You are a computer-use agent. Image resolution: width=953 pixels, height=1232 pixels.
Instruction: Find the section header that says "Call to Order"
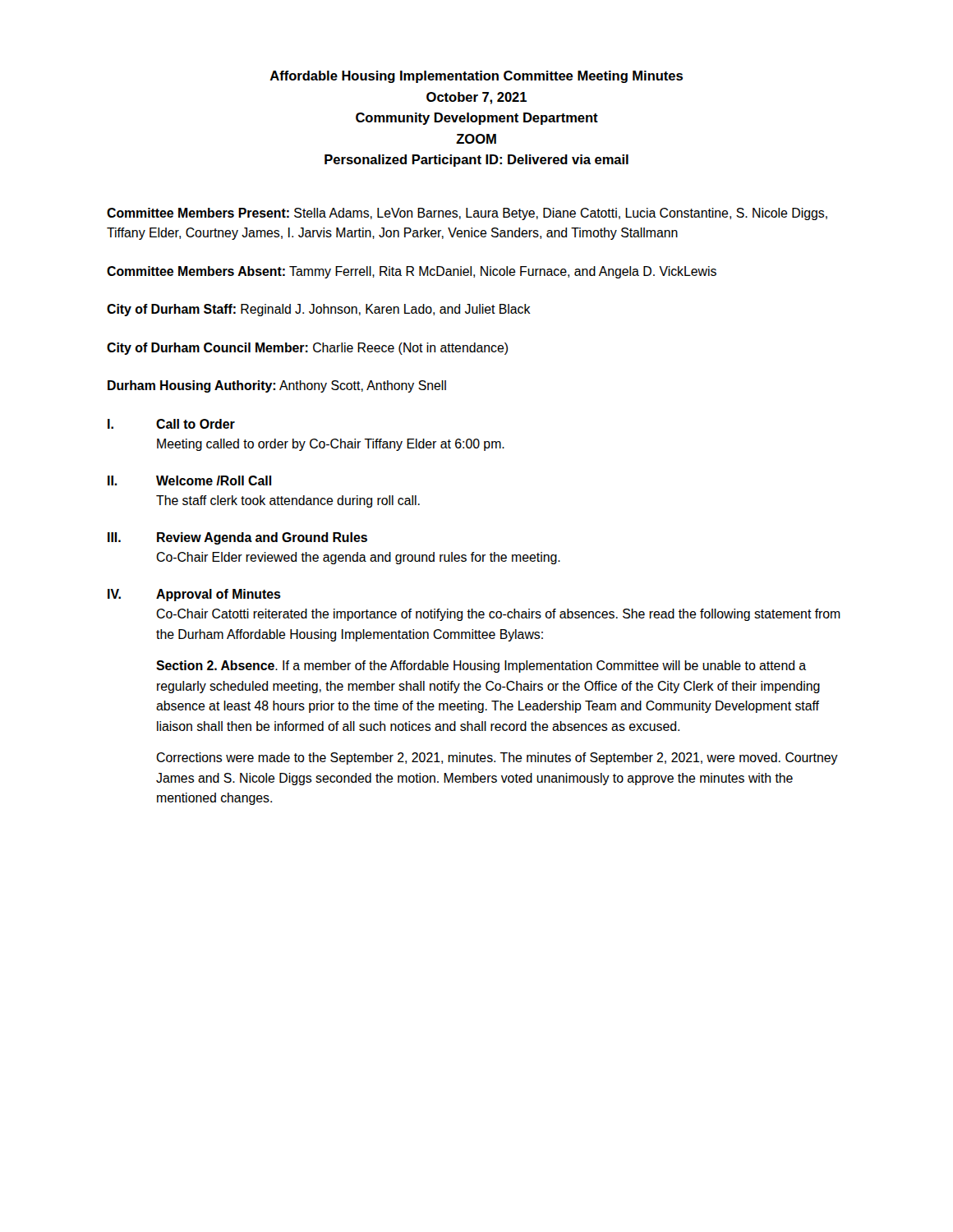coord(195,424)
